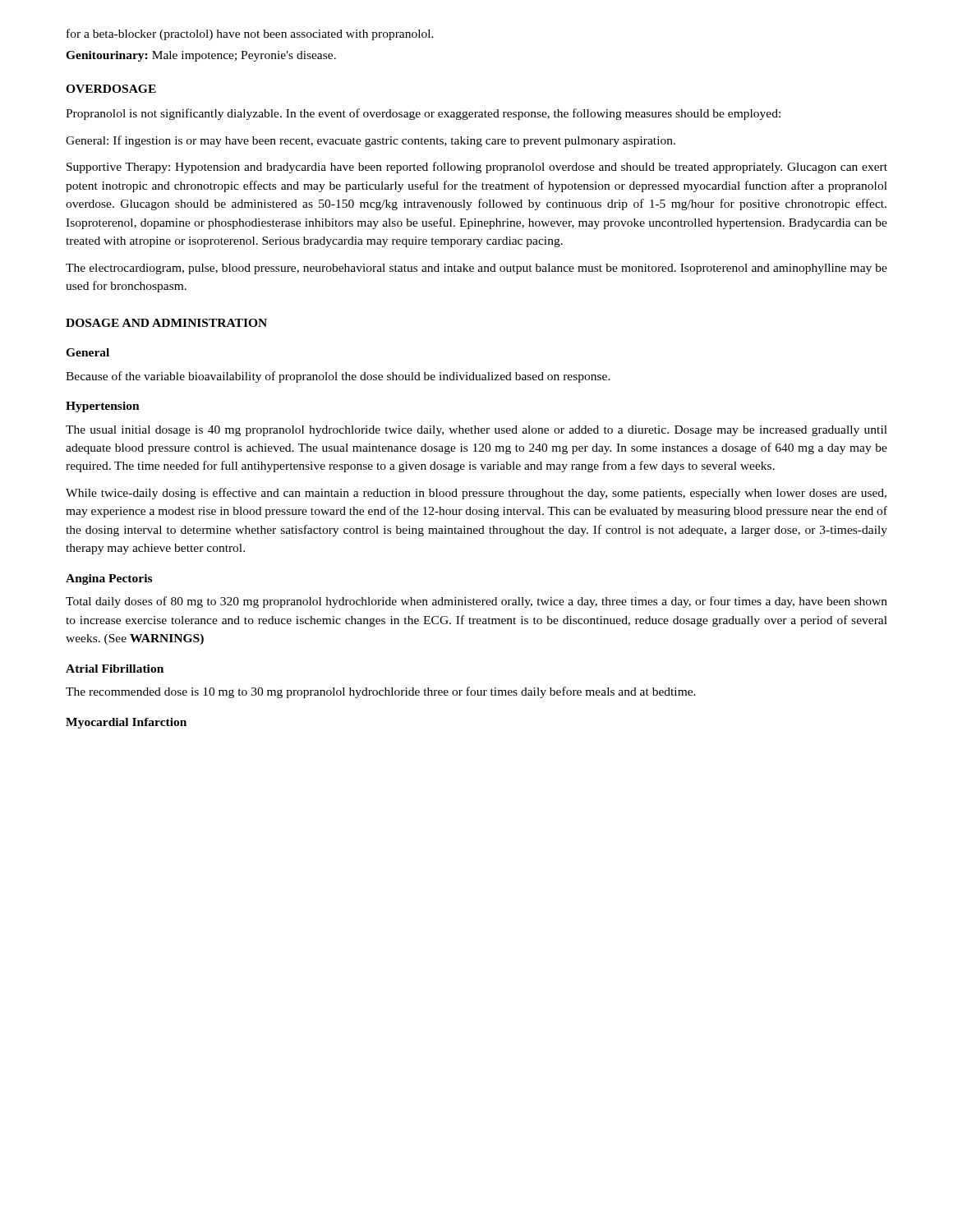Image resolution: width=953 pixels, height=1232 pixels.
Task: Locate the block of text that opens with "Supportive Therapy: Hypotension and bradycardia have"
Action: (476, 204)
